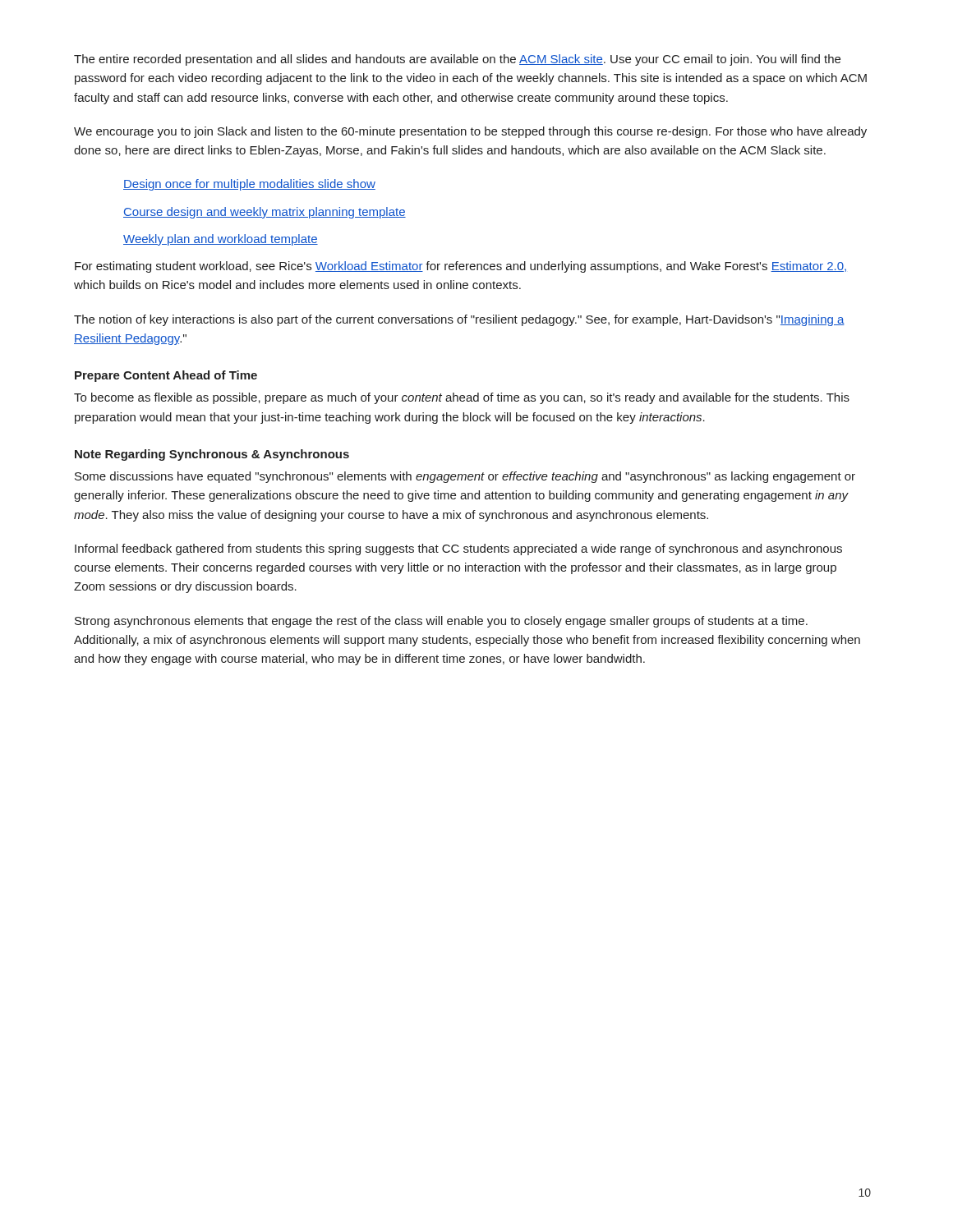953x1232 pixels.
Task: Find the text block containing "Informal feedback gathered from"
Action: 458,567
